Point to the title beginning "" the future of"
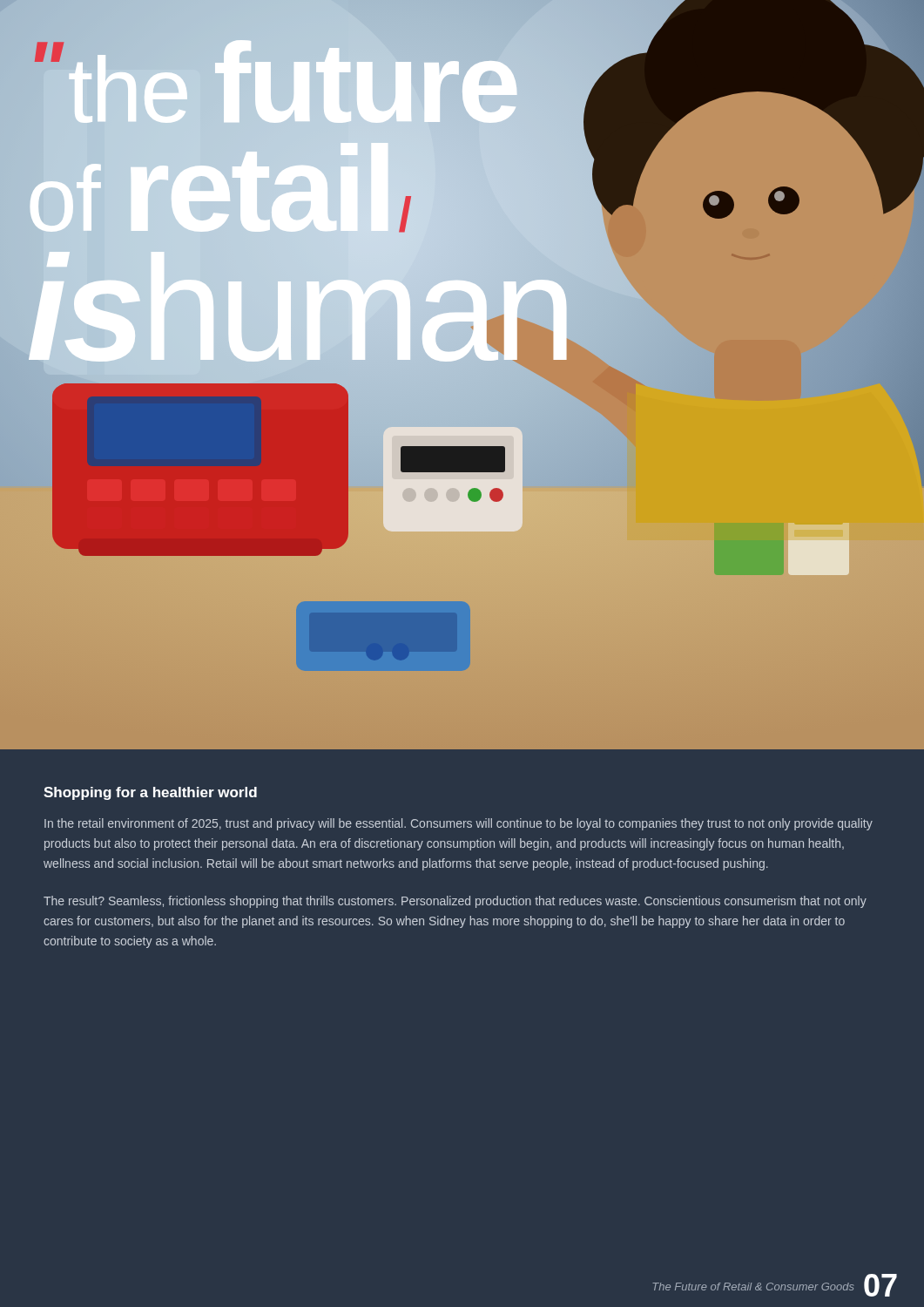This screenshot has width=924, height=1307. tap(353, 201)
